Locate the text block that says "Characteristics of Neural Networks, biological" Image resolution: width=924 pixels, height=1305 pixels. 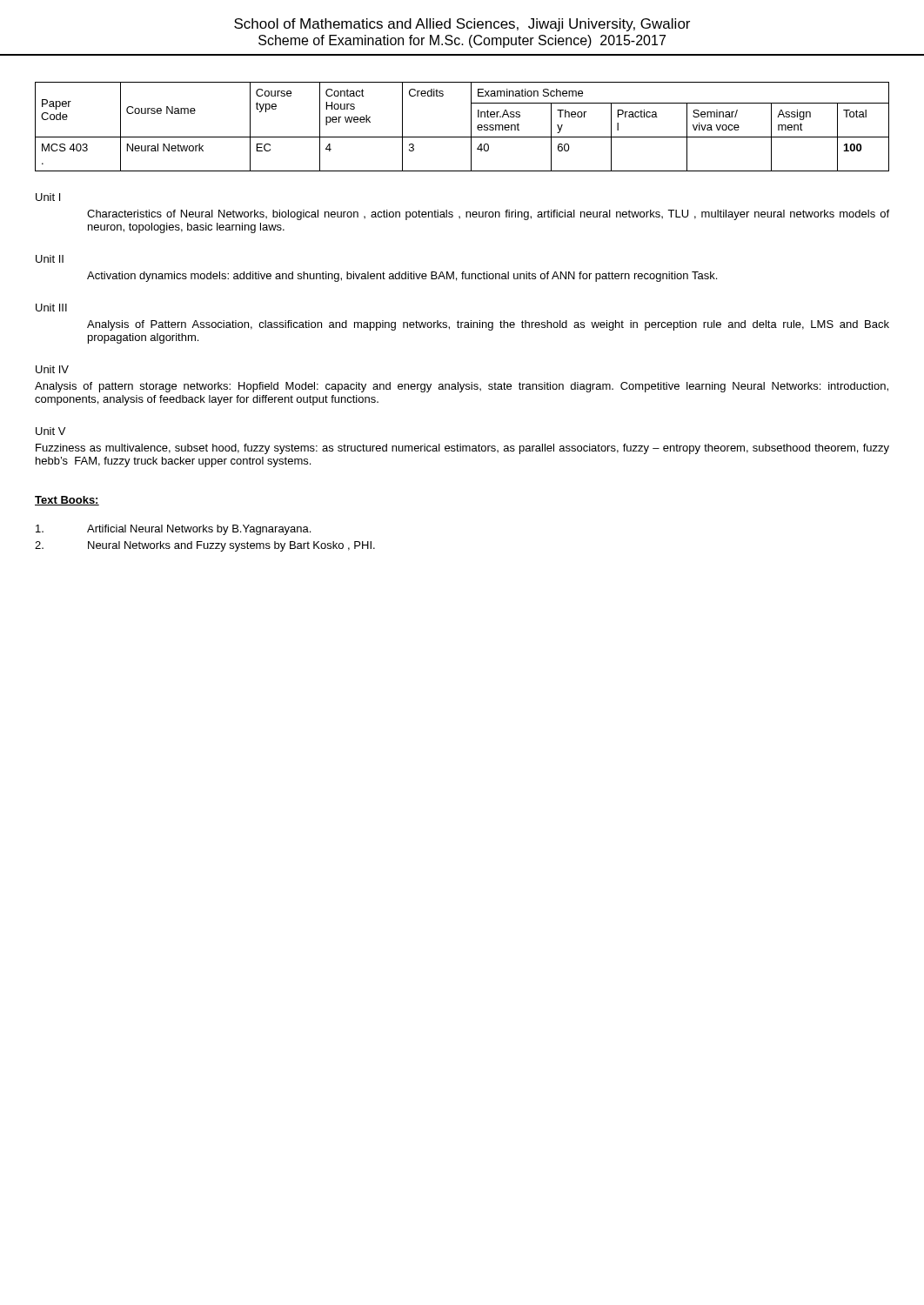462,220
